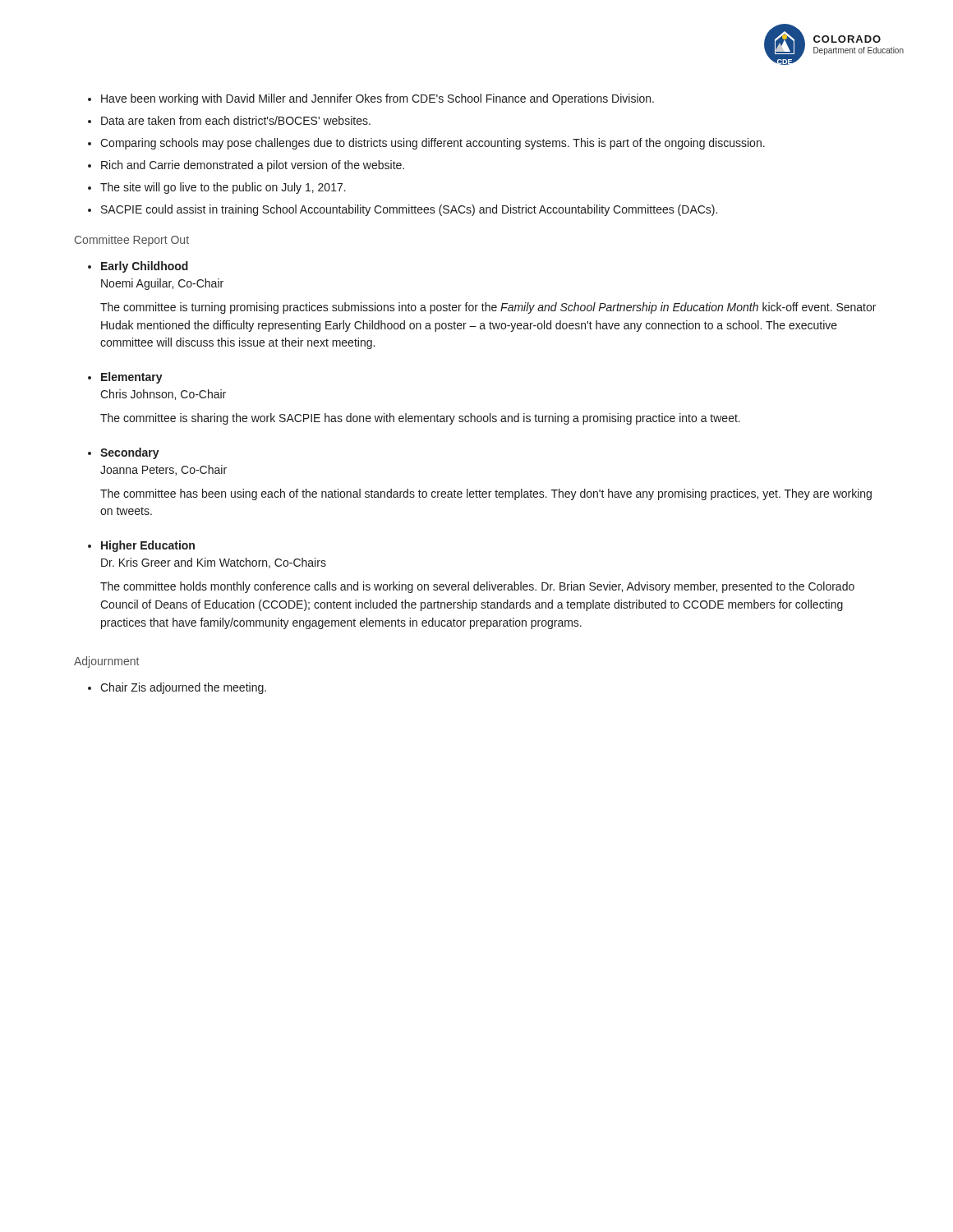Screen dimensions: 1232x953
Task: Locate the list item that says "Rich and Carrie demonstrated a pilot"
Action: pos(253,165)
